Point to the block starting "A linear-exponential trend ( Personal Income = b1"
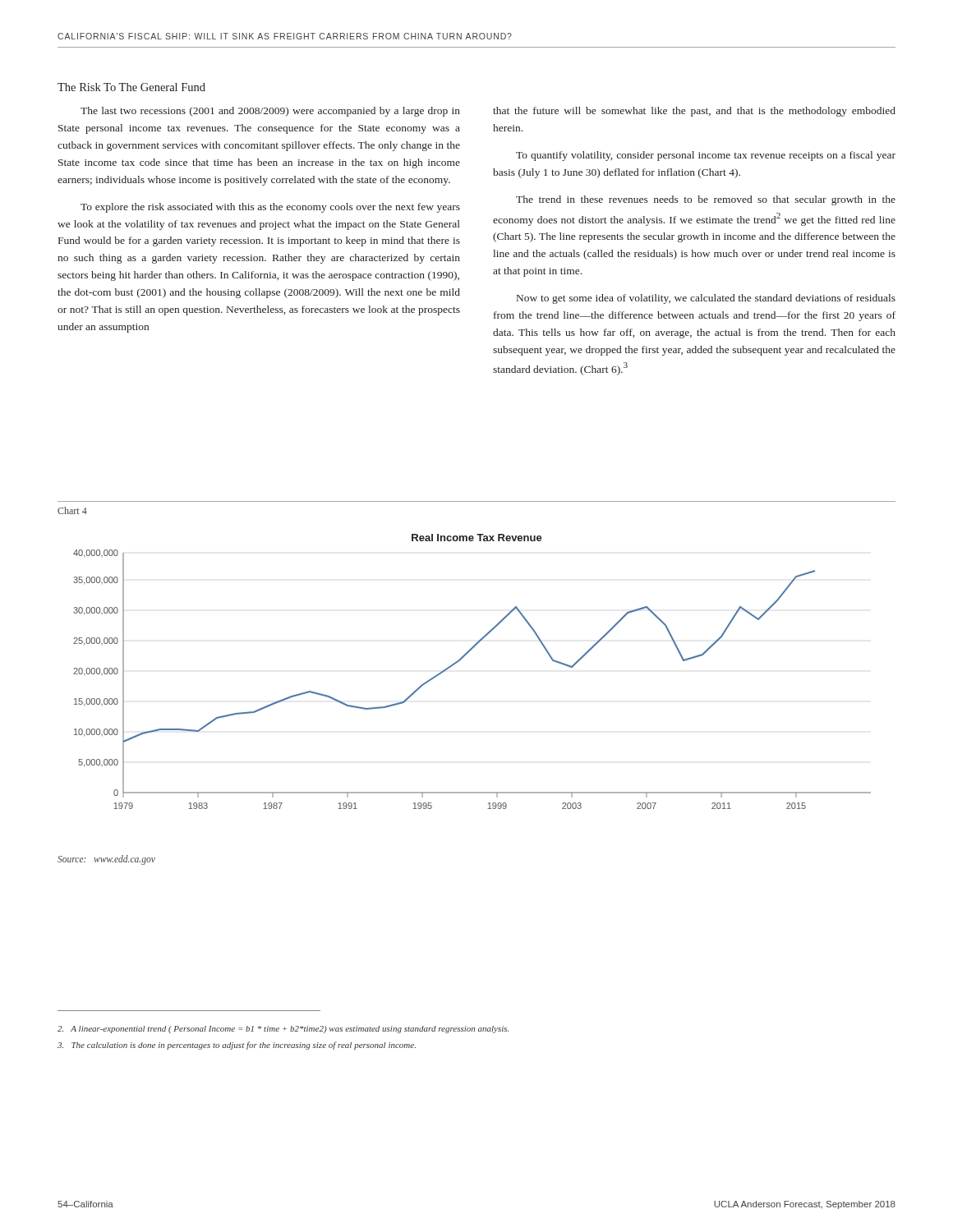Viewport: 953px width, 1232px height. pos(284,1028)
